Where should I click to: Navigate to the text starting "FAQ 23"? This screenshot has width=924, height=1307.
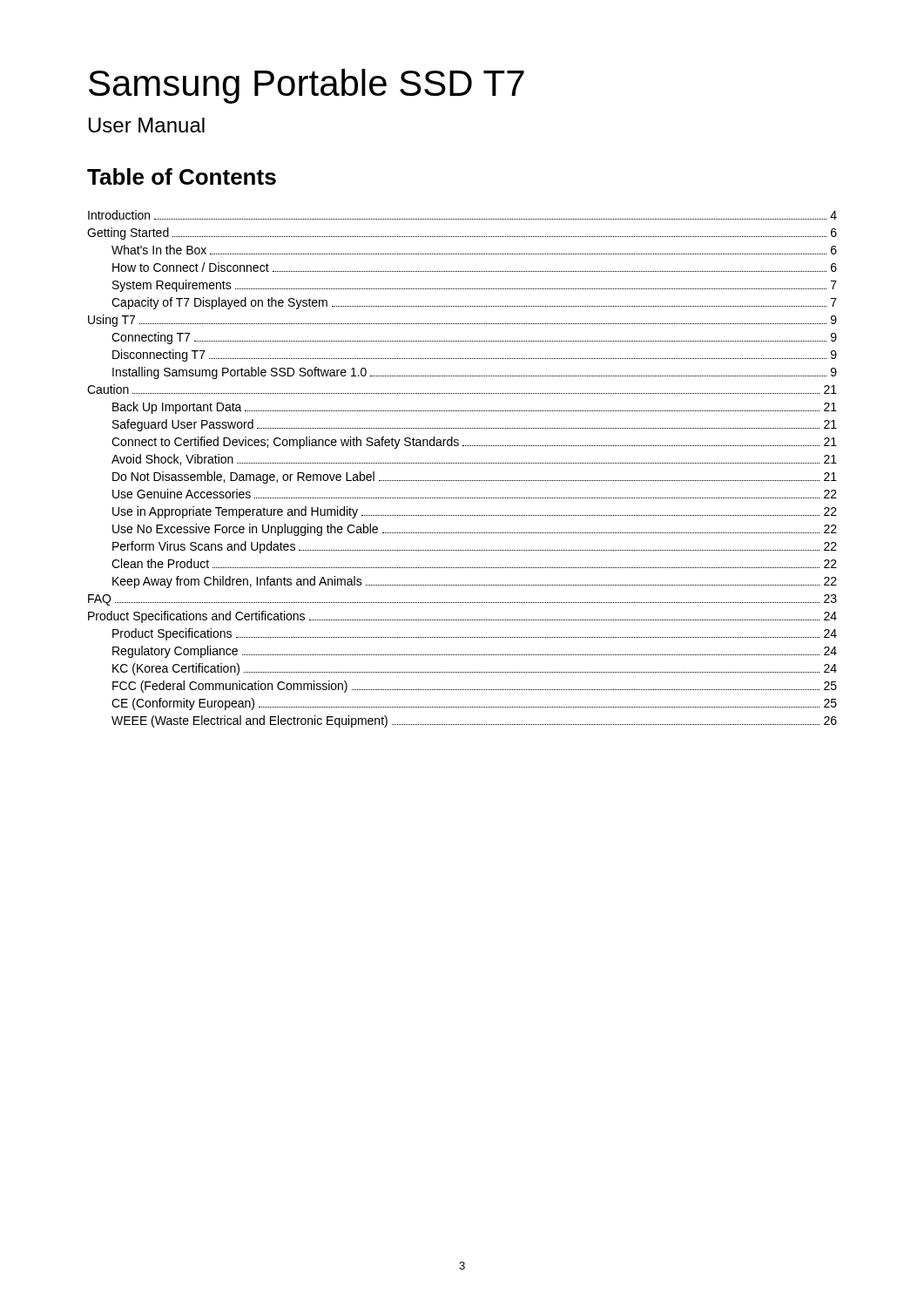462,599
